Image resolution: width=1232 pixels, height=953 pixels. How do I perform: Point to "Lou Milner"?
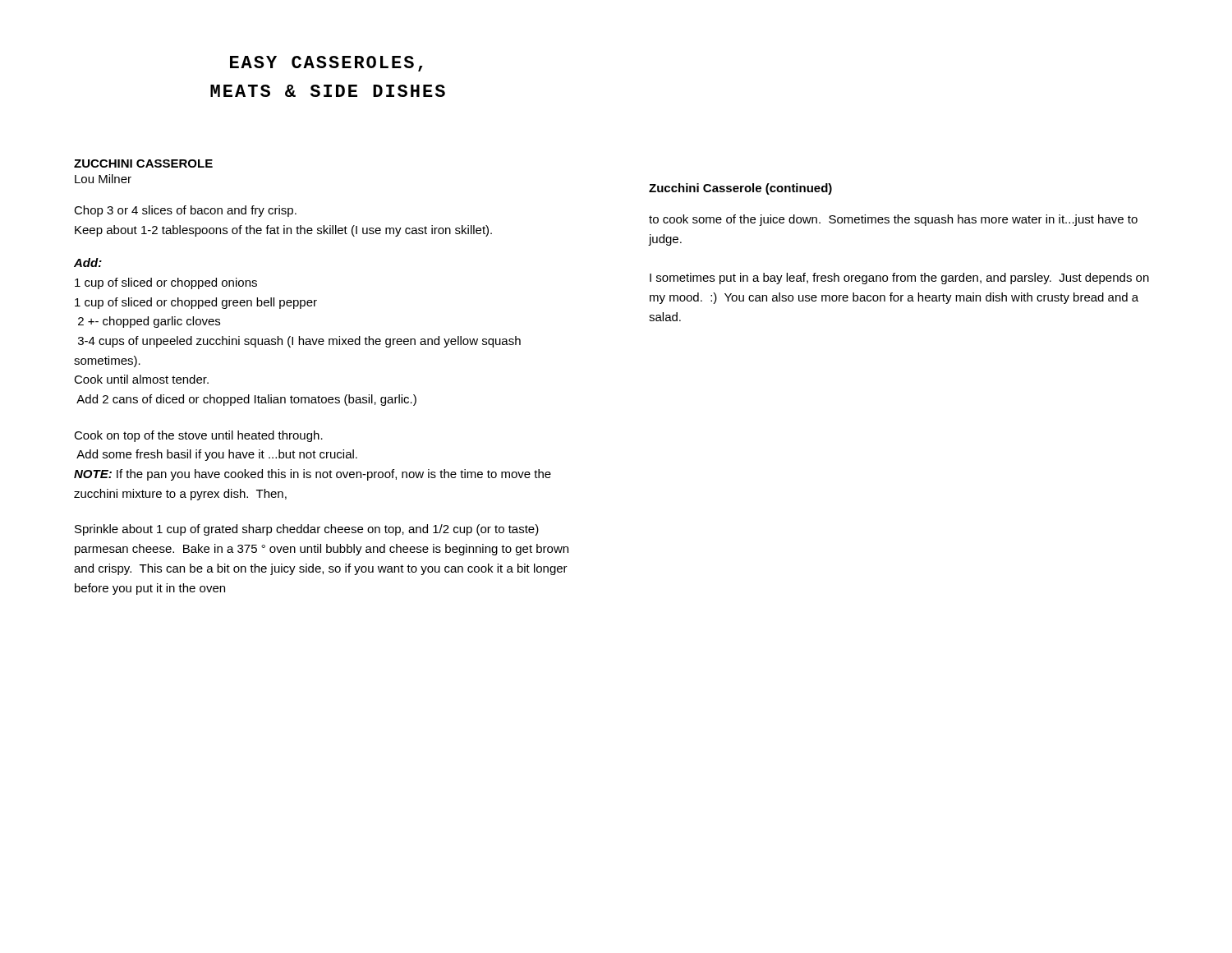pyautogui.click(x=103, y=179)
